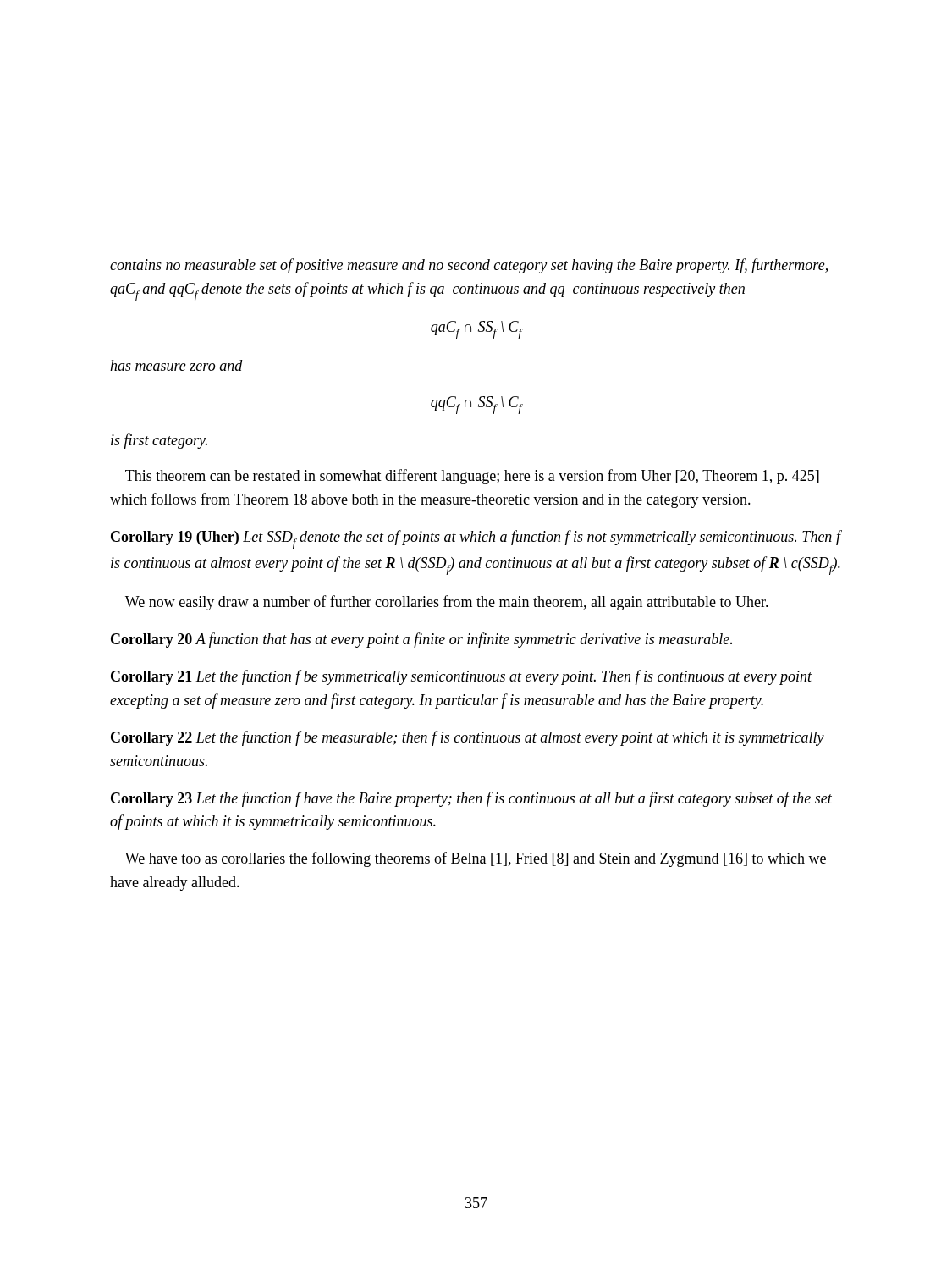
Task: Locate the block of text that opens with "Corollary 22 Let the function f be measurable;"
Action: pyautogui.click(x=467, y=749)
